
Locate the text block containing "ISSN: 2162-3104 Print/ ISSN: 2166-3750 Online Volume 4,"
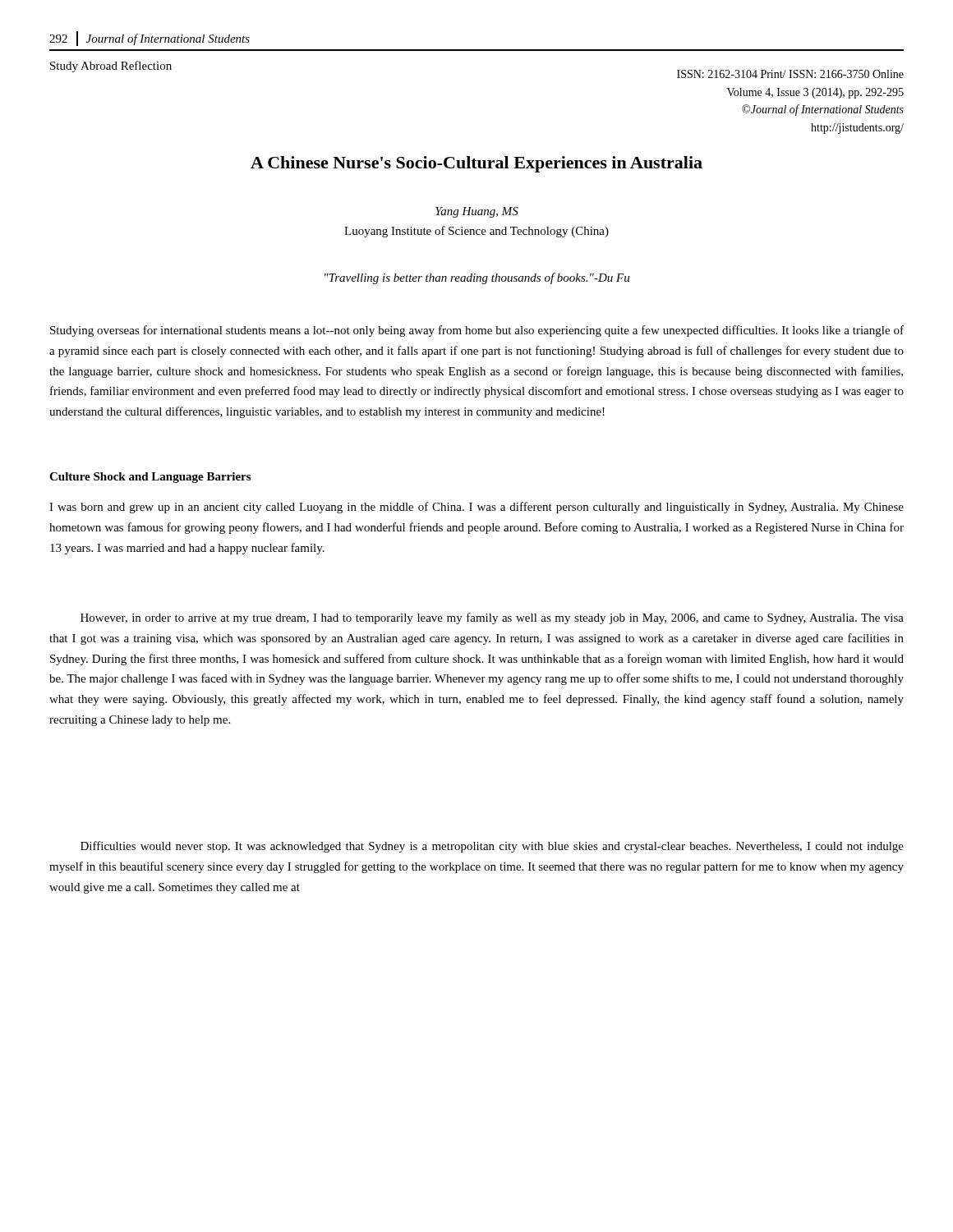(x=790, y=101)
